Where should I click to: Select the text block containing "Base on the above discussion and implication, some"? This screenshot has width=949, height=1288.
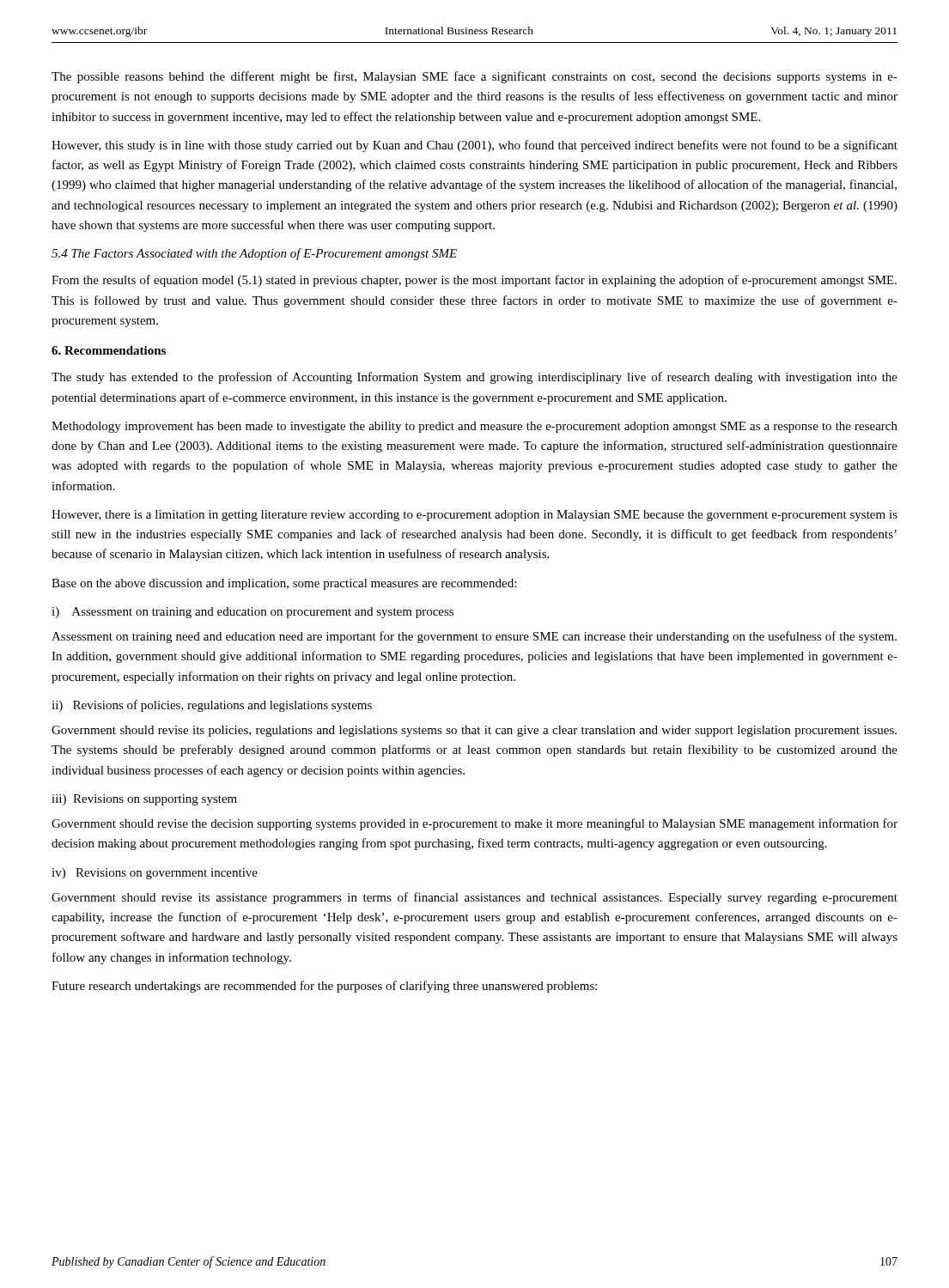[x=474, y=583]
